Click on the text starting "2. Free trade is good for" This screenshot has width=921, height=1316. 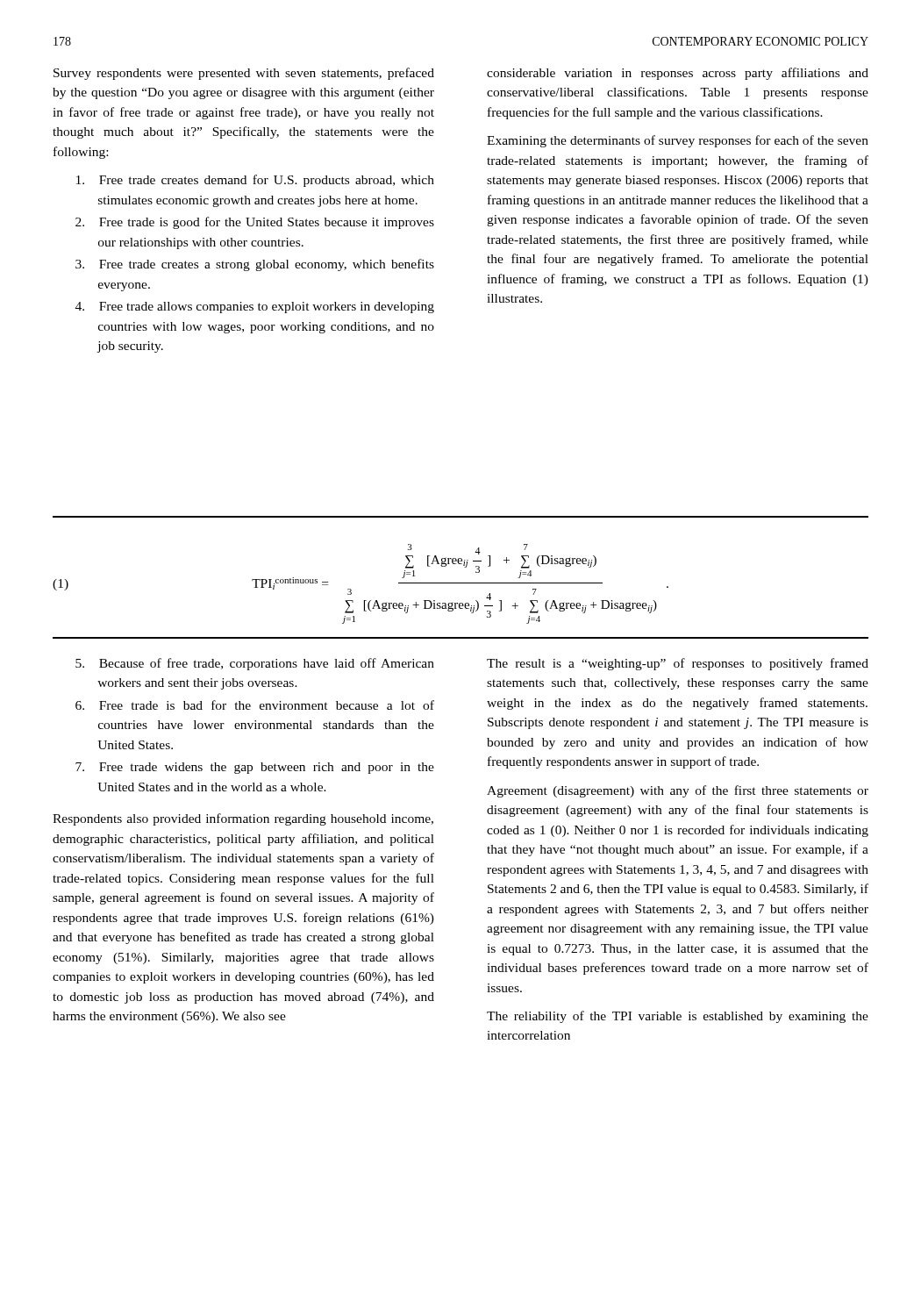255,232
